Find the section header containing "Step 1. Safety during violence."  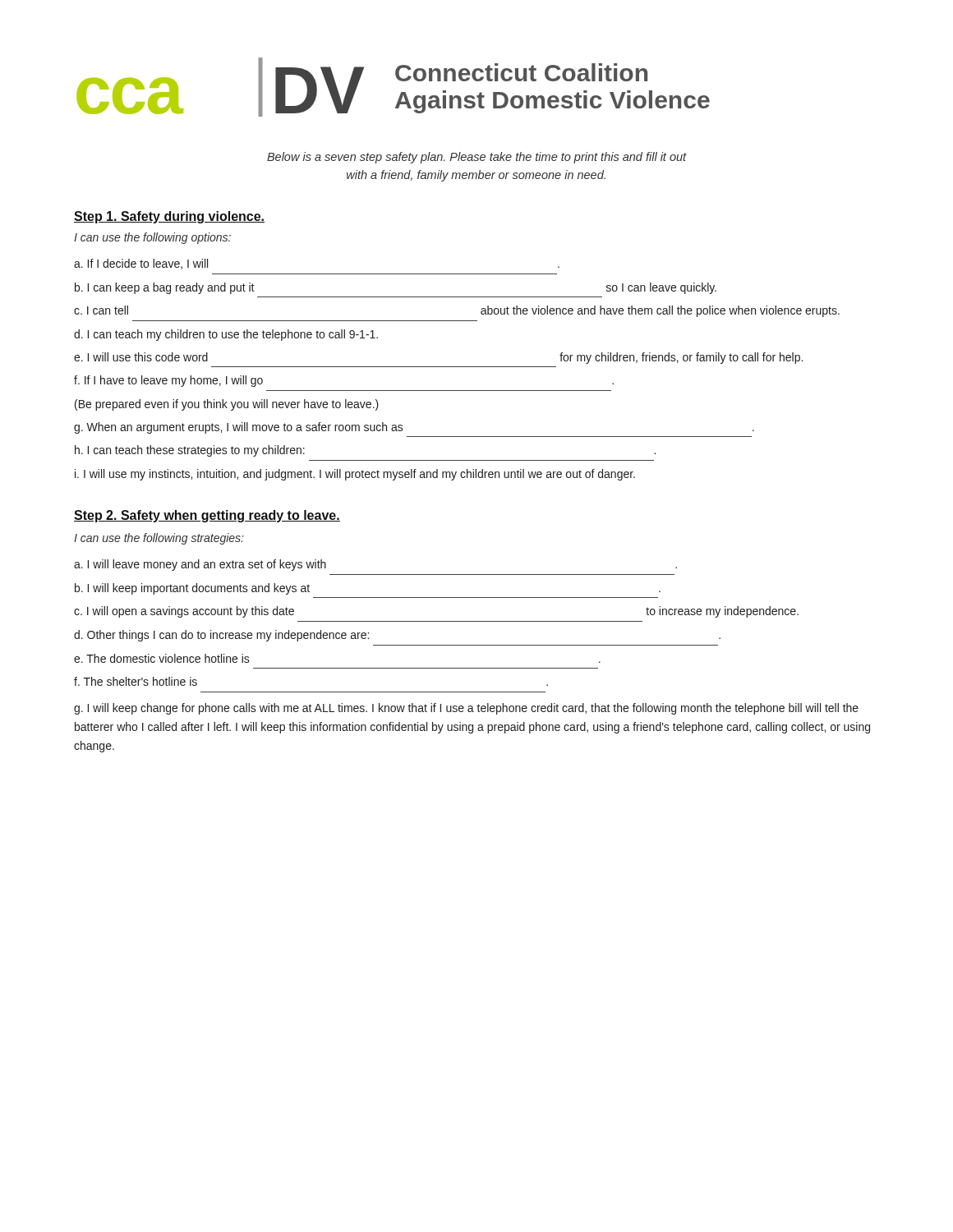click(x=169, y=216)
